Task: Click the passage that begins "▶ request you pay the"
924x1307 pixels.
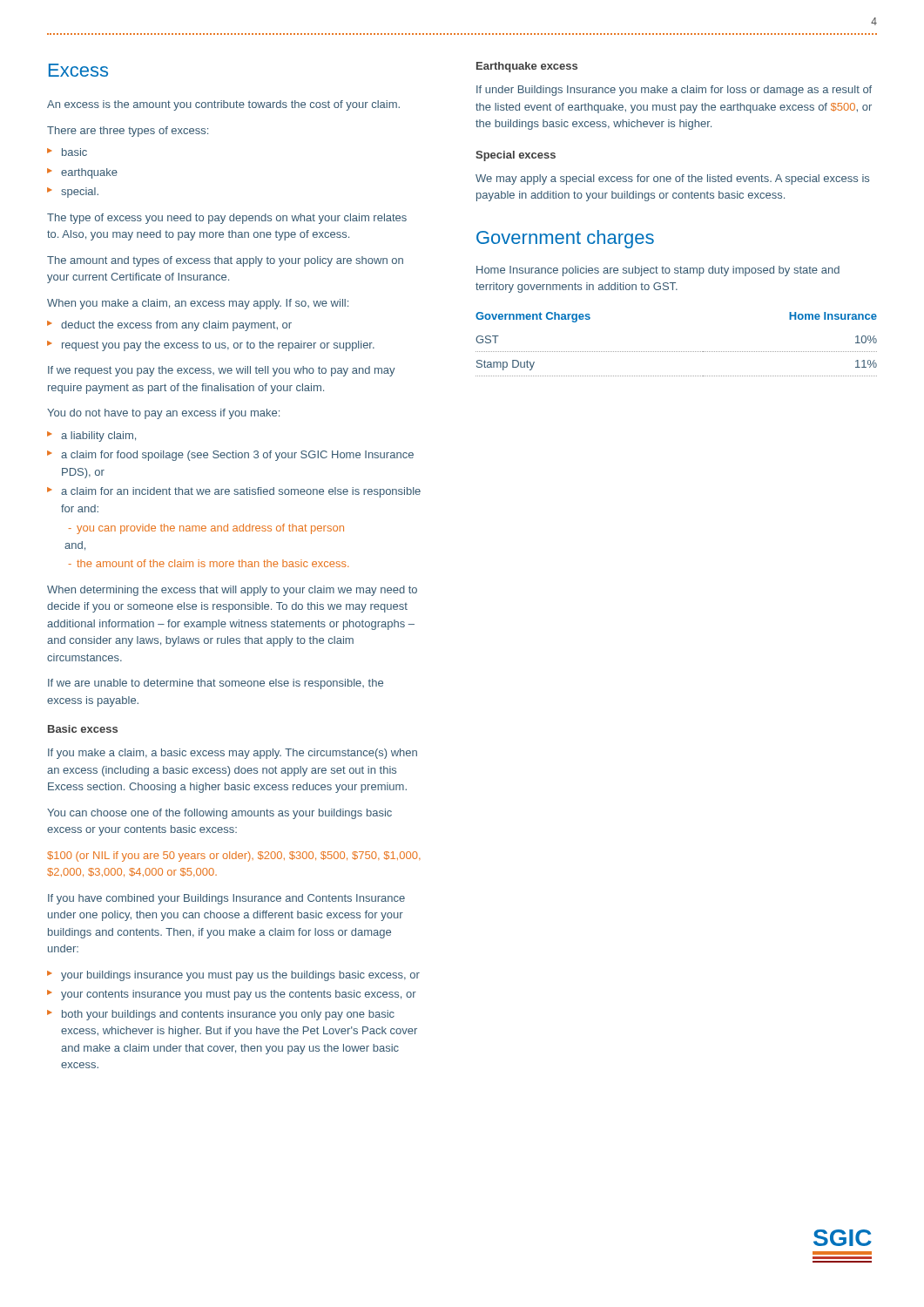Action: (211, 343)
